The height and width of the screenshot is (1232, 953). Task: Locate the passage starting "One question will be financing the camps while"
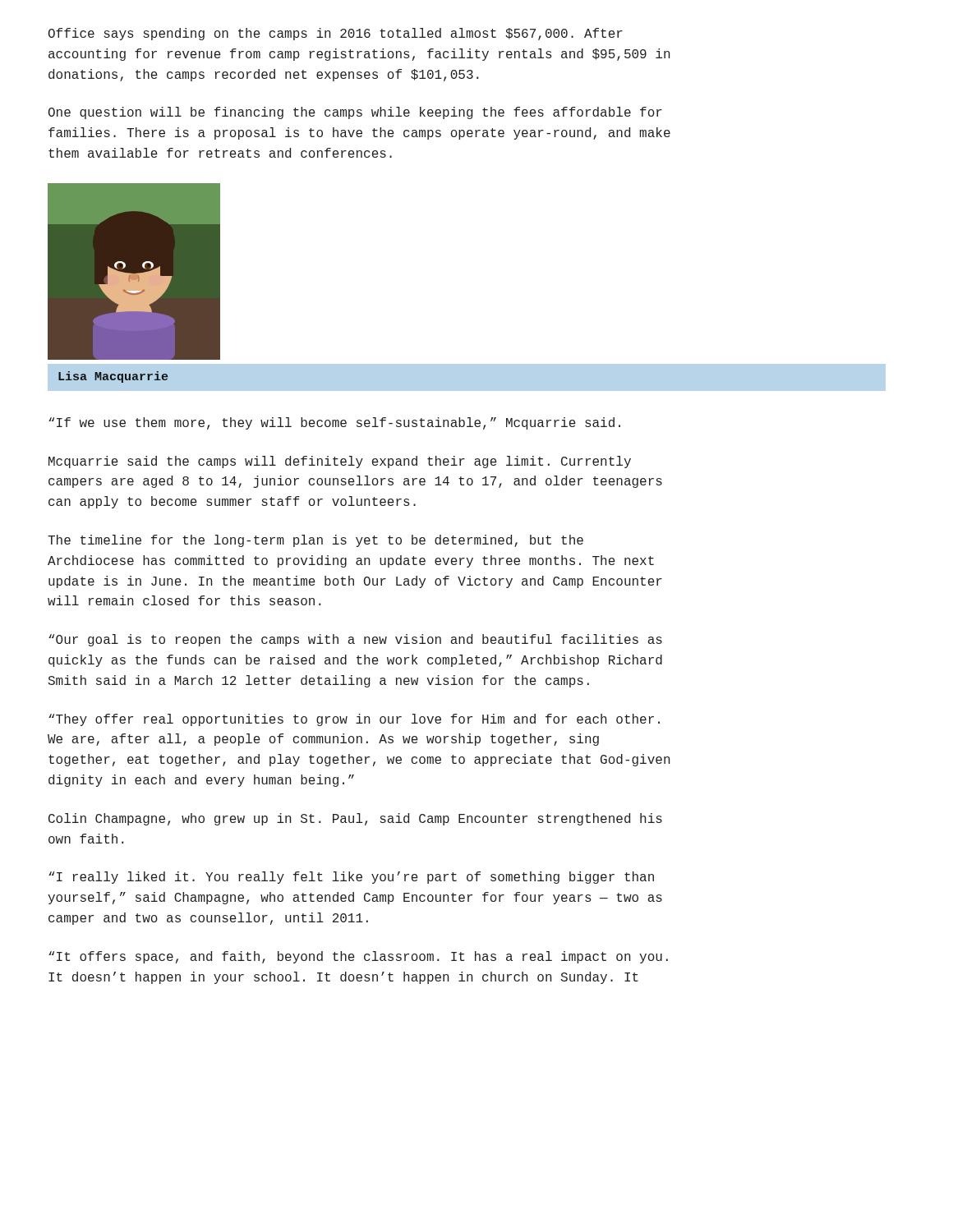[x=359, y=134]
